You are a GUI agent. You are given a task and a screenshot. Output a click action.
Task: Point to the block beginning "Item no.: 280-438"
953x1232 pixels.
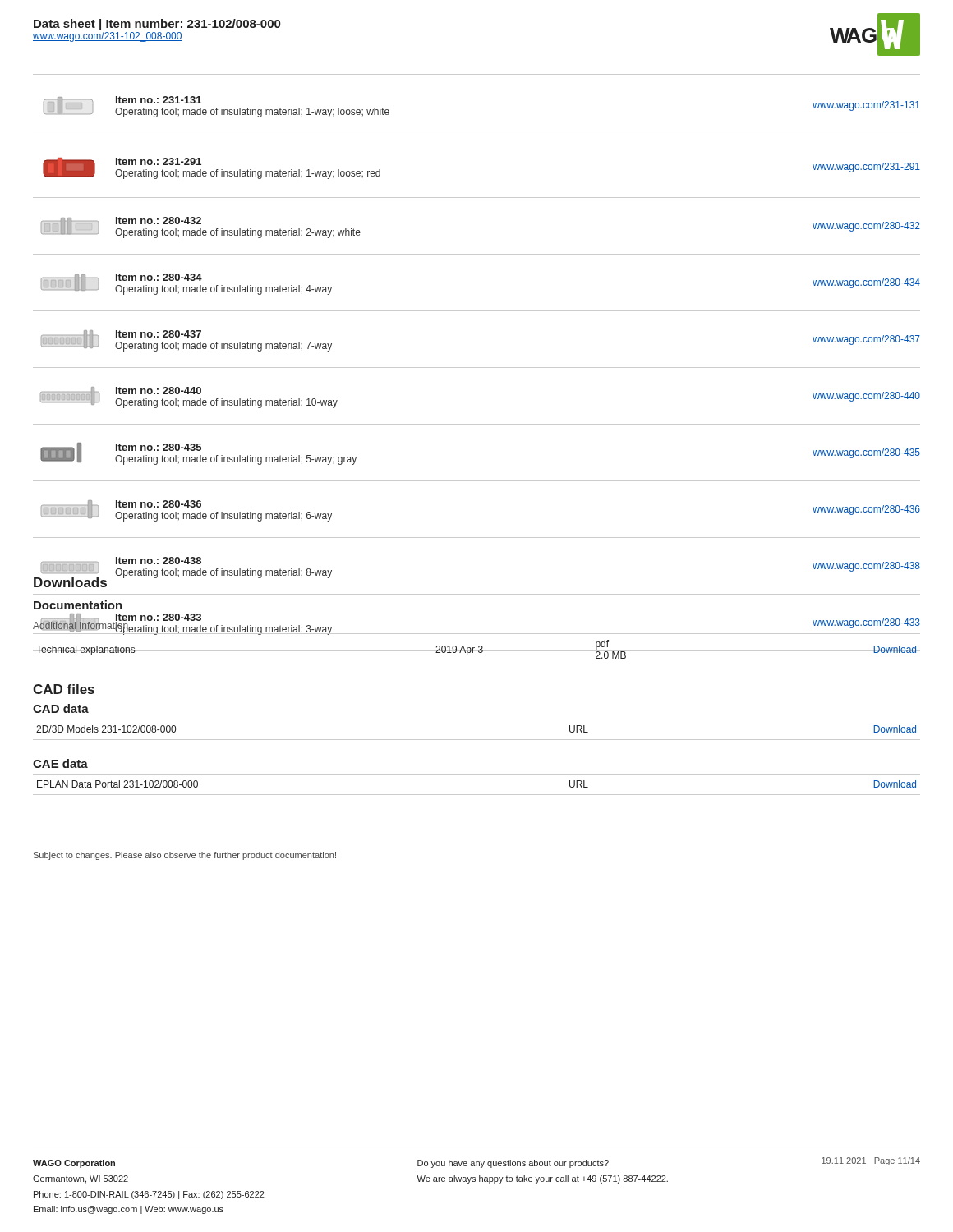coord(192,570)
